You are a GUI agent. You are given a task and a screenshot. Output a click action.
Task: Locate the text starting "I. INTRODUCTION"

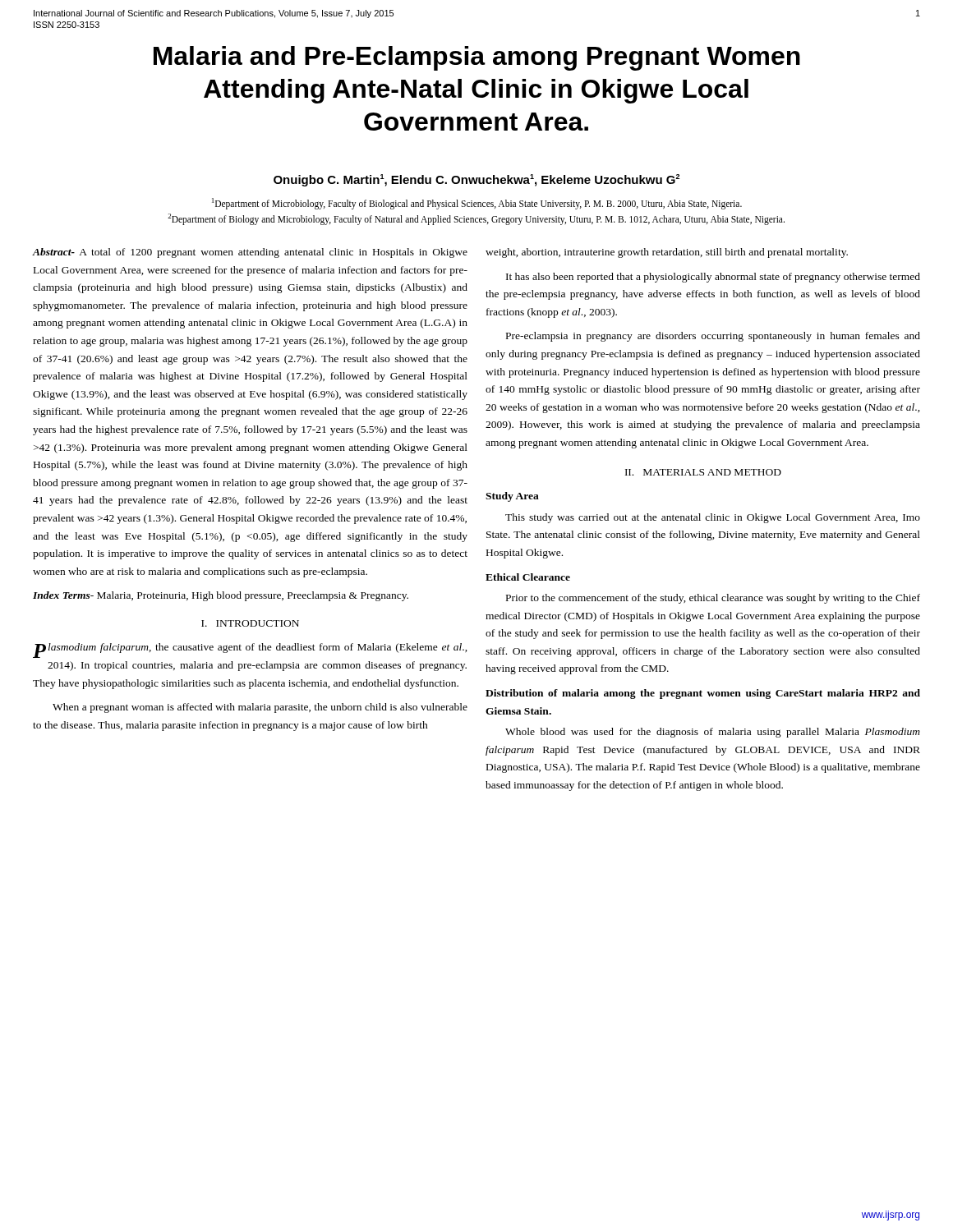coord(250,623)
